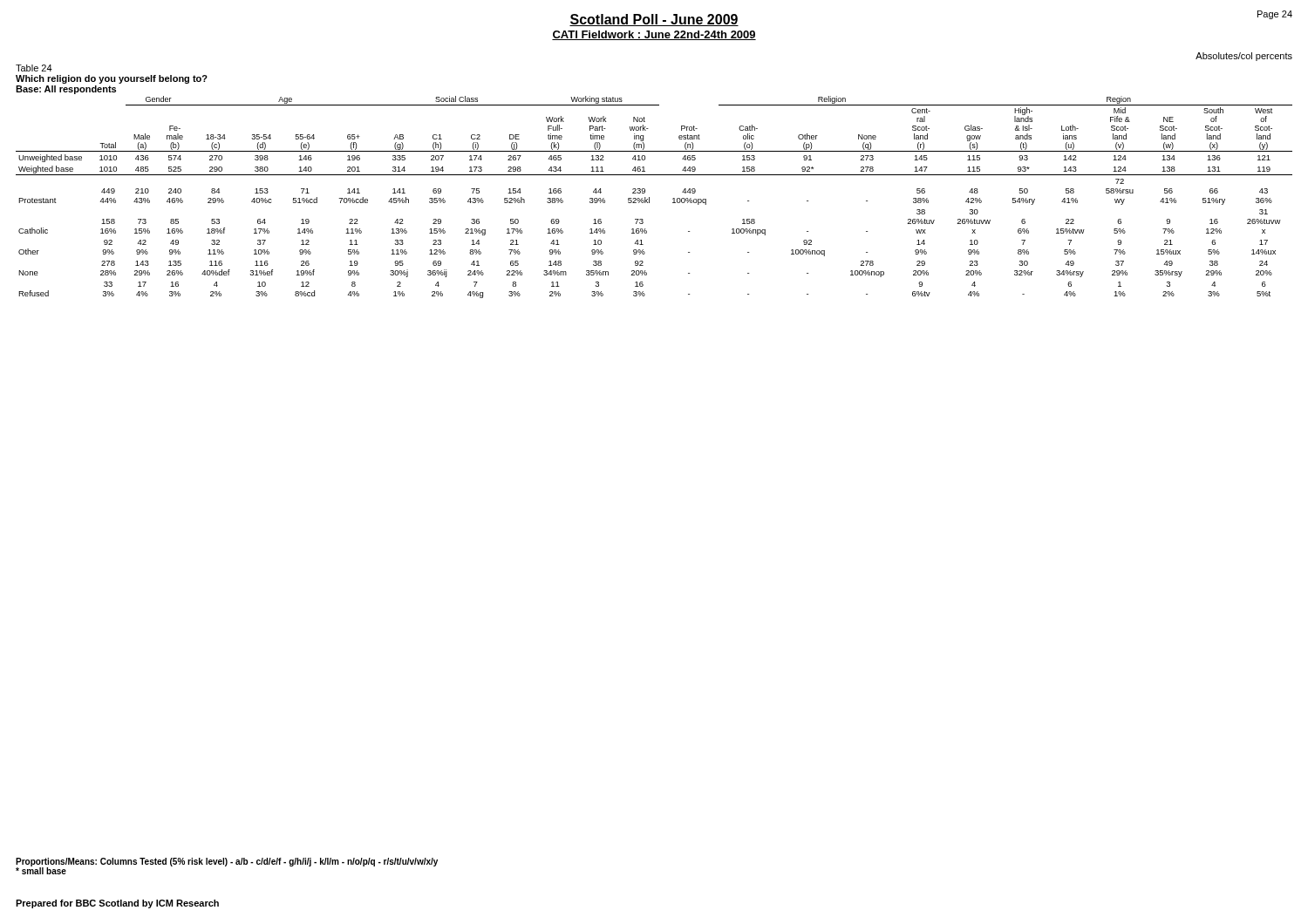Image resolution: width=1308 pixels, height=924 pixels.
Task: Locate the passage starting "Absolutes/col percents"
Action: [1244, 56]
